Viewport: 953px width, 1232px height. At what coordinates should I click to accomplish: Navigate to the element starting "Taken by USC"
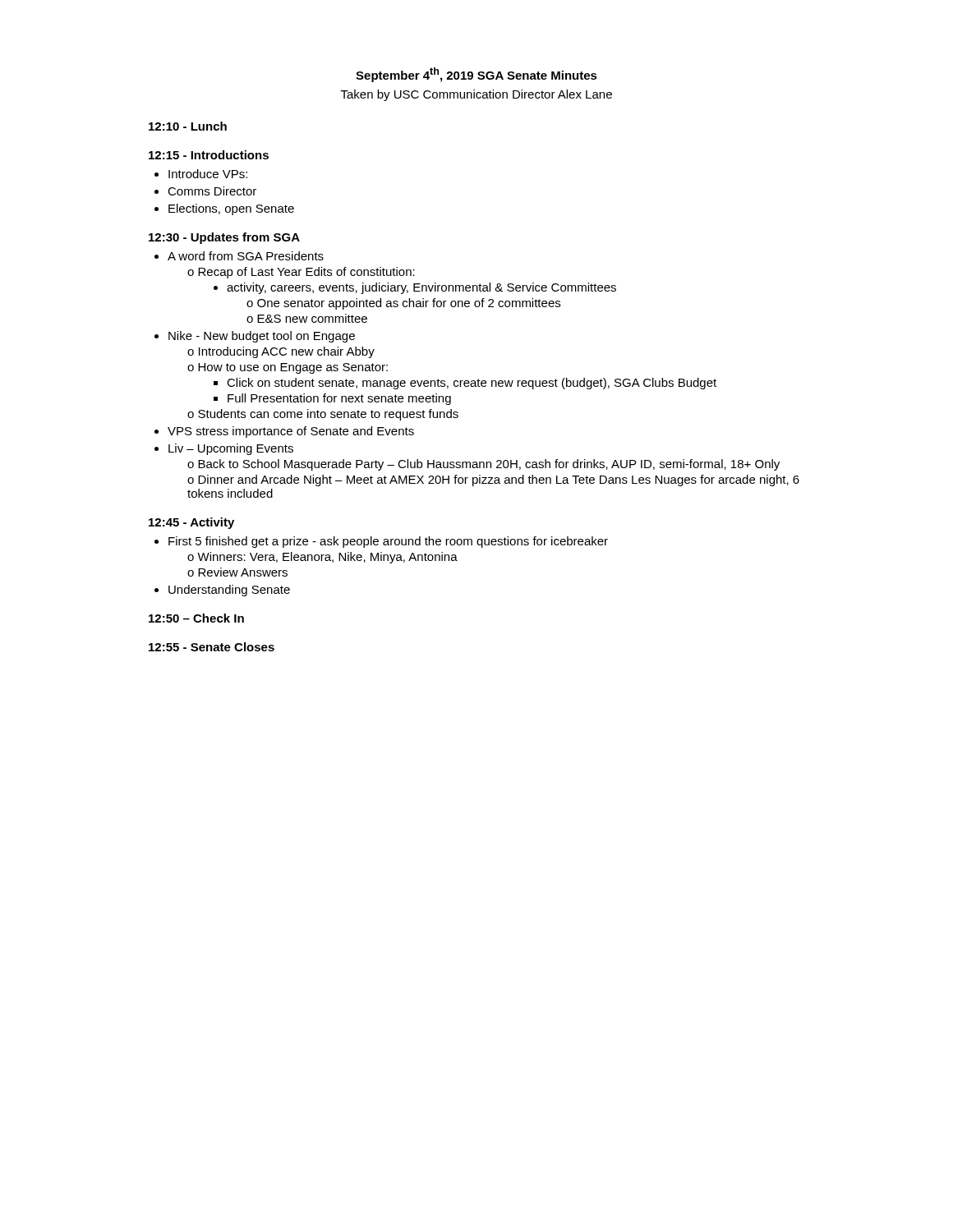tap(476, 94)
